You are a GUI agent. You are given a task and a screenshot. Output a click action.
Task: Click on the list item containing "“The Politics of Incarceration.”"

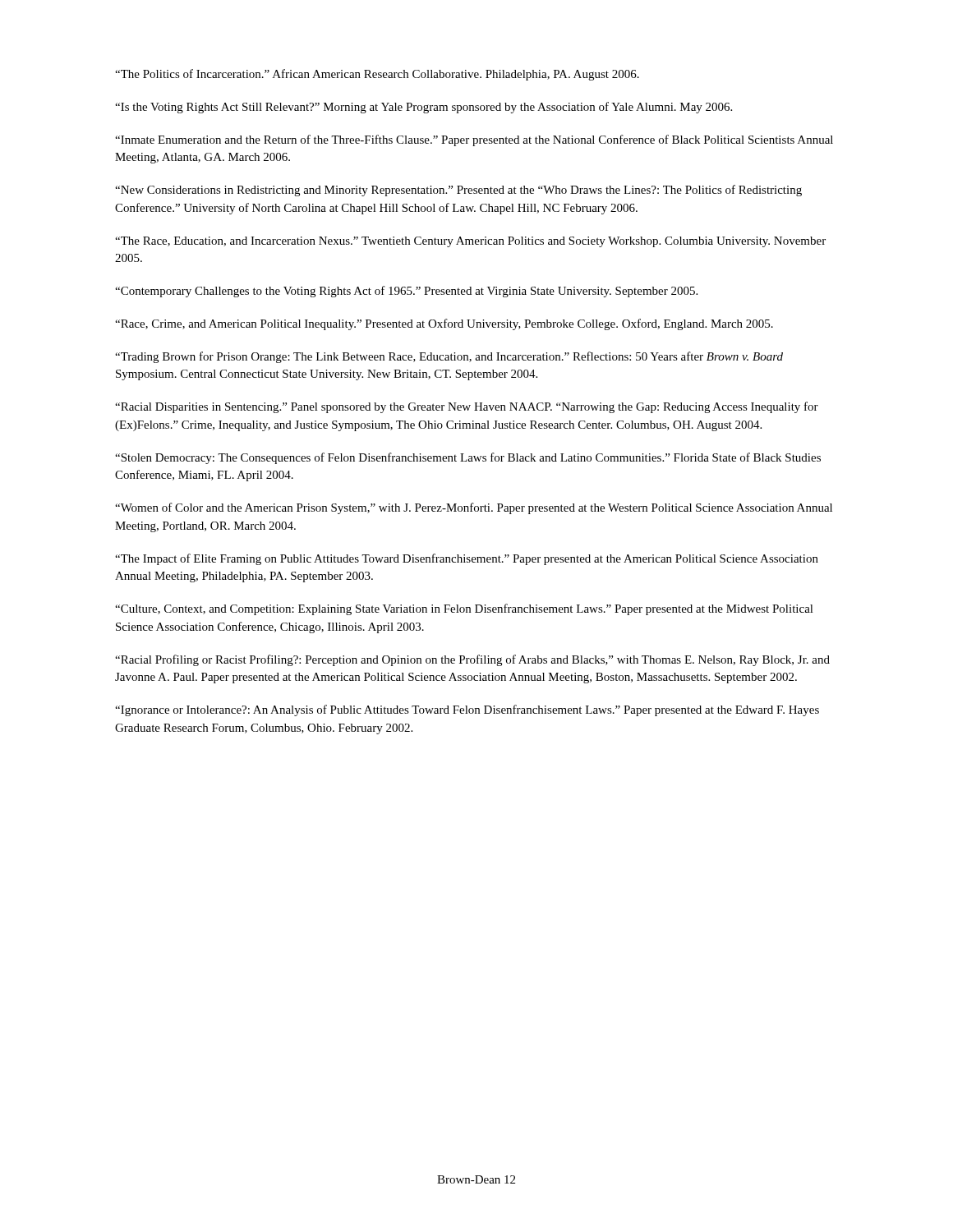tap(377, 74)
